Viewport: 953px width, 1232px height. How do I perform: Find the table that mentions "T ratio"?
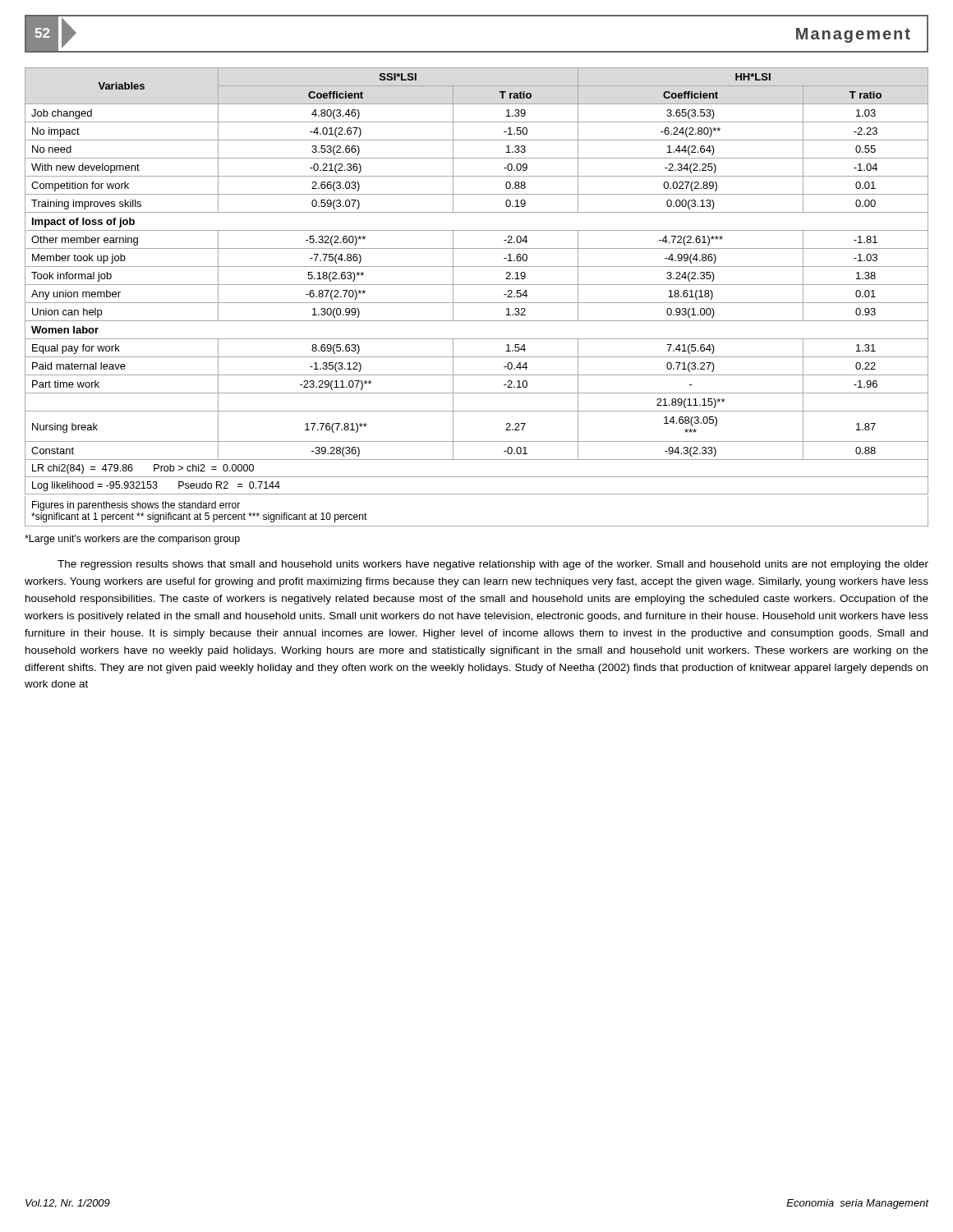coord(476,297)
